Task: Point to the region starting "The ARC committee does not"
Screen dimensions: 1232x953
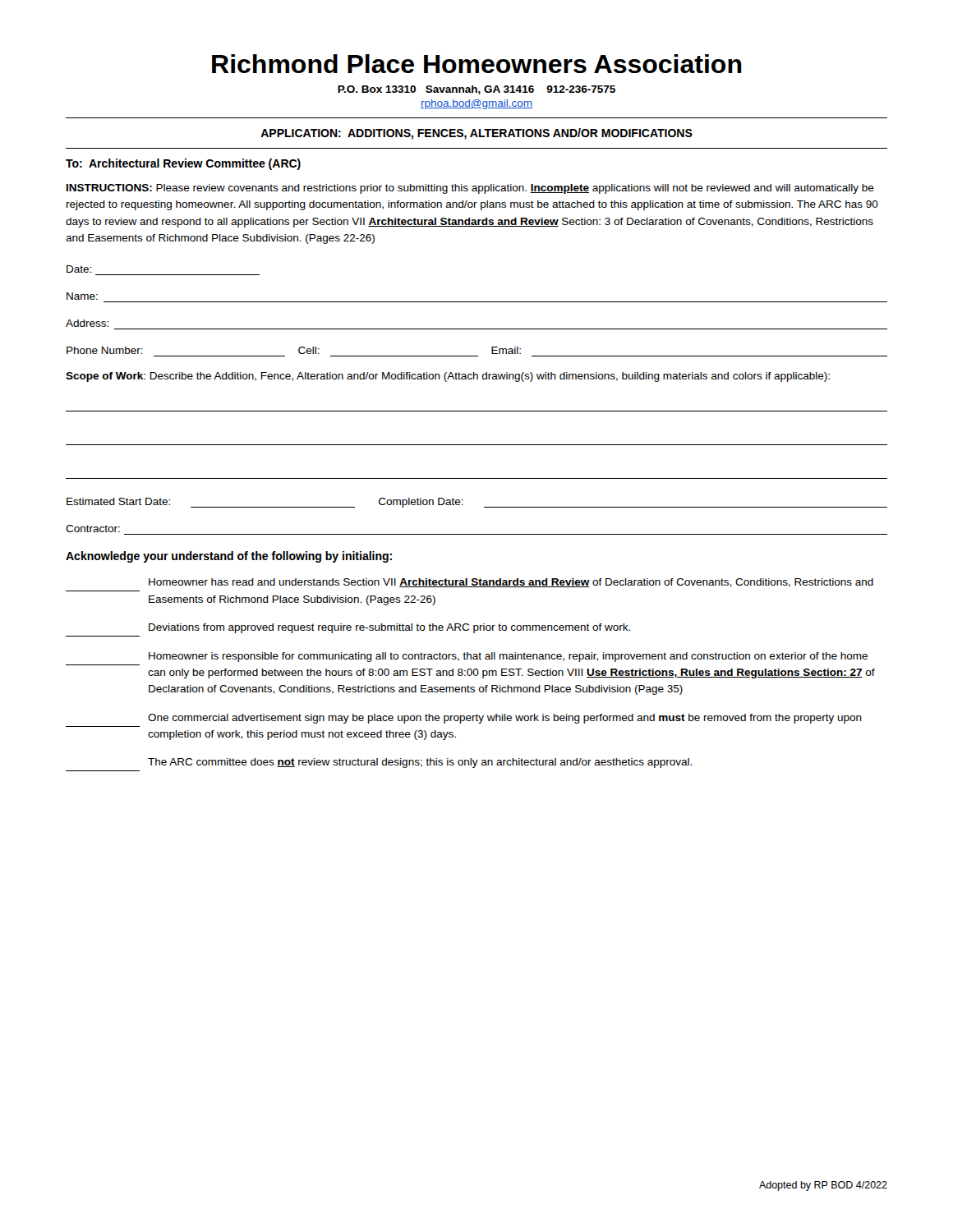Action: (x=476, y=763)
